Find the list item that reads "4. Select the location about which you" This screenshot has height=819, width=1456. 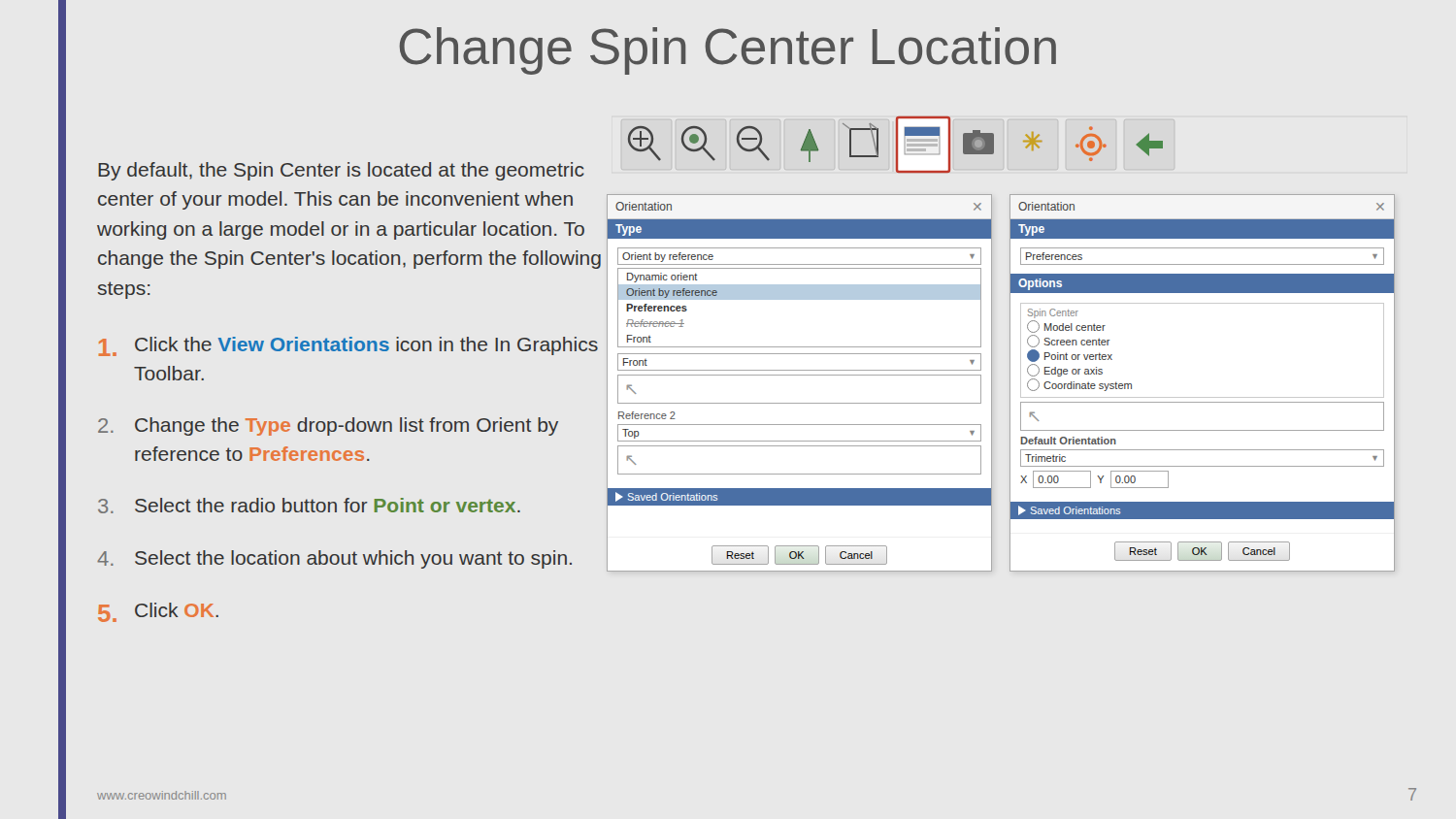click(369, 559)
